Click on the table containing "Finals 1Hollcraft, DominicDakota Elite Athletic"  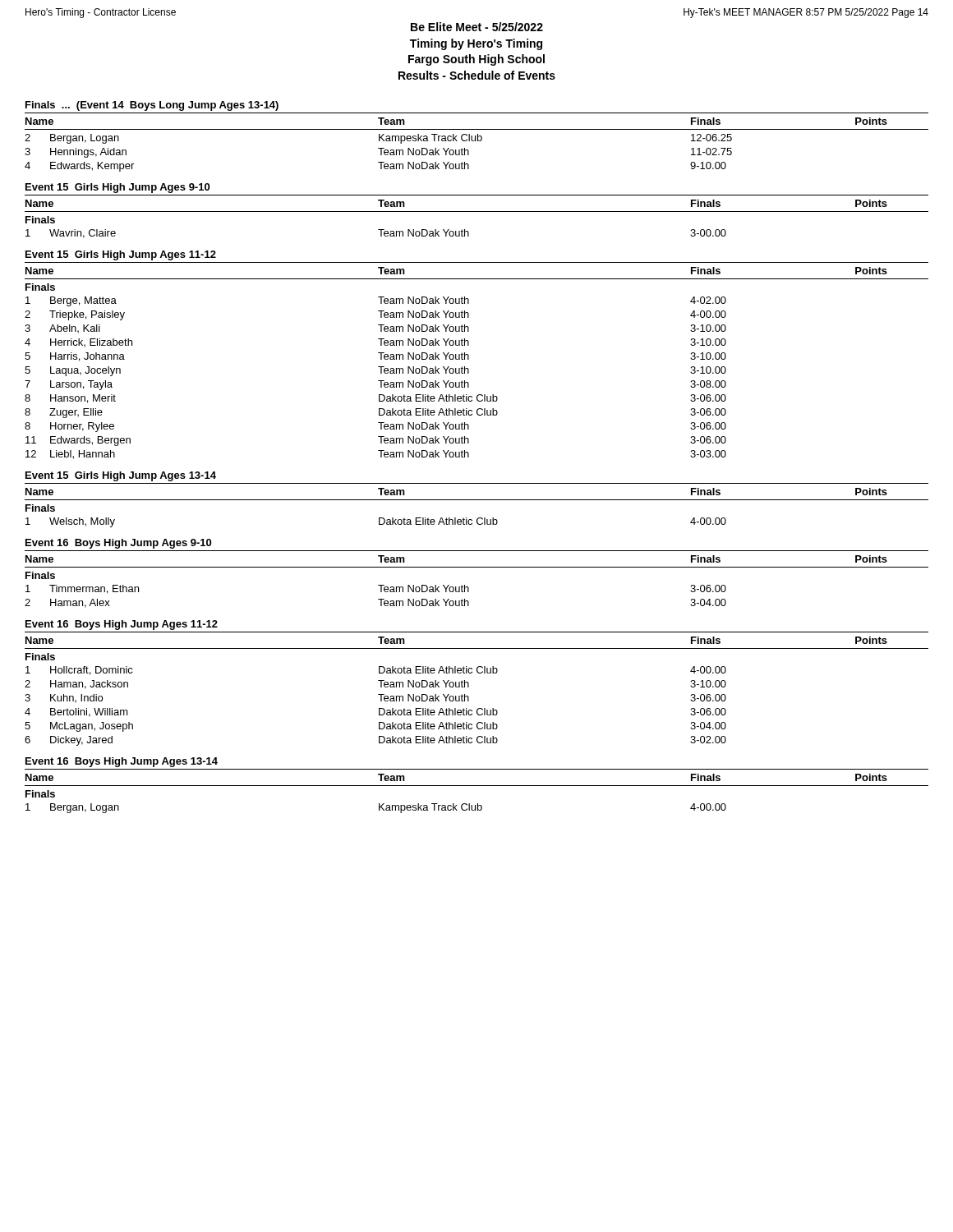pyautogui.click(x=476, y=699)
